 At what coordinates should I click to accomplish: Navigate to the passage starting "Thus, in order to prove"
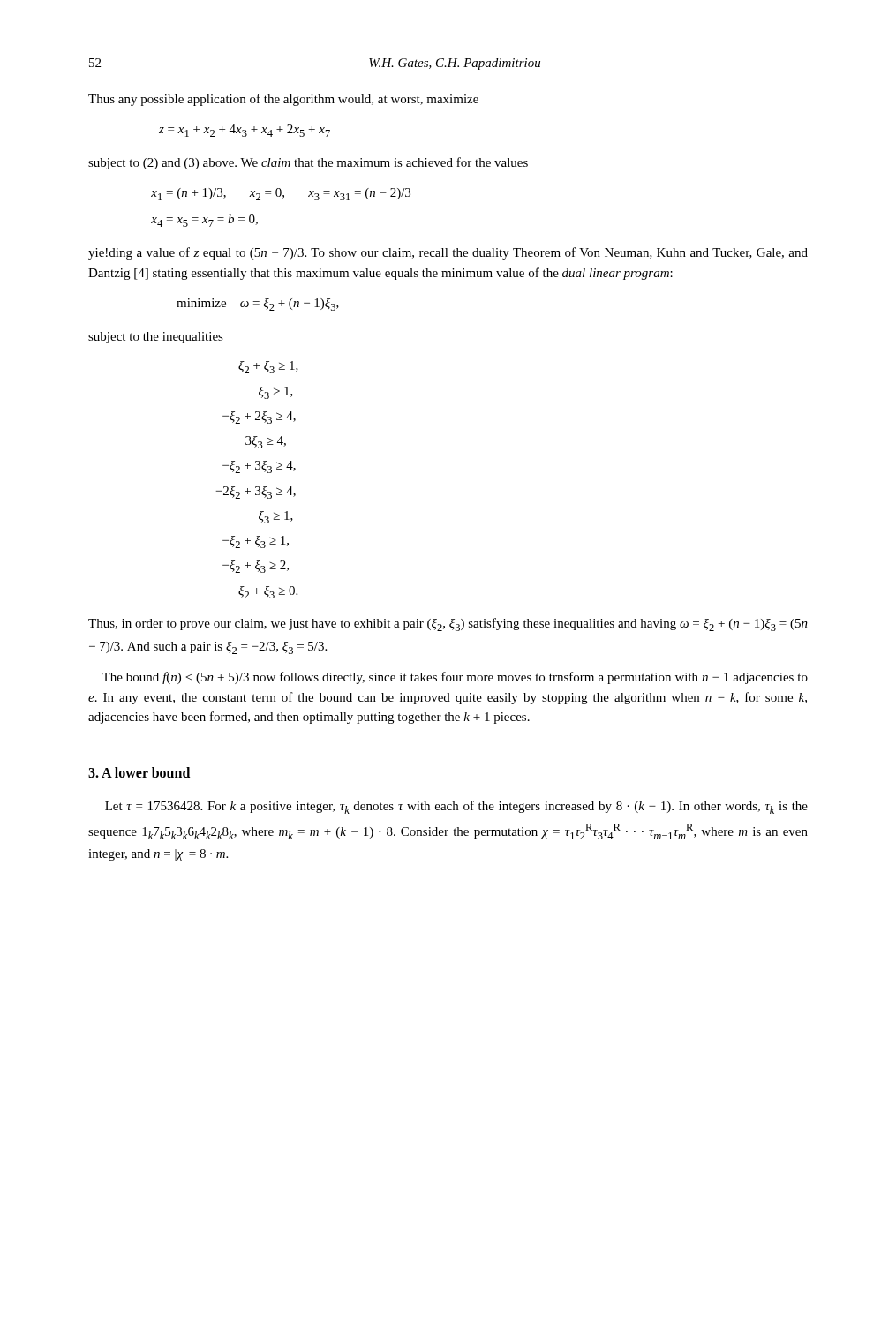[448, 670]
